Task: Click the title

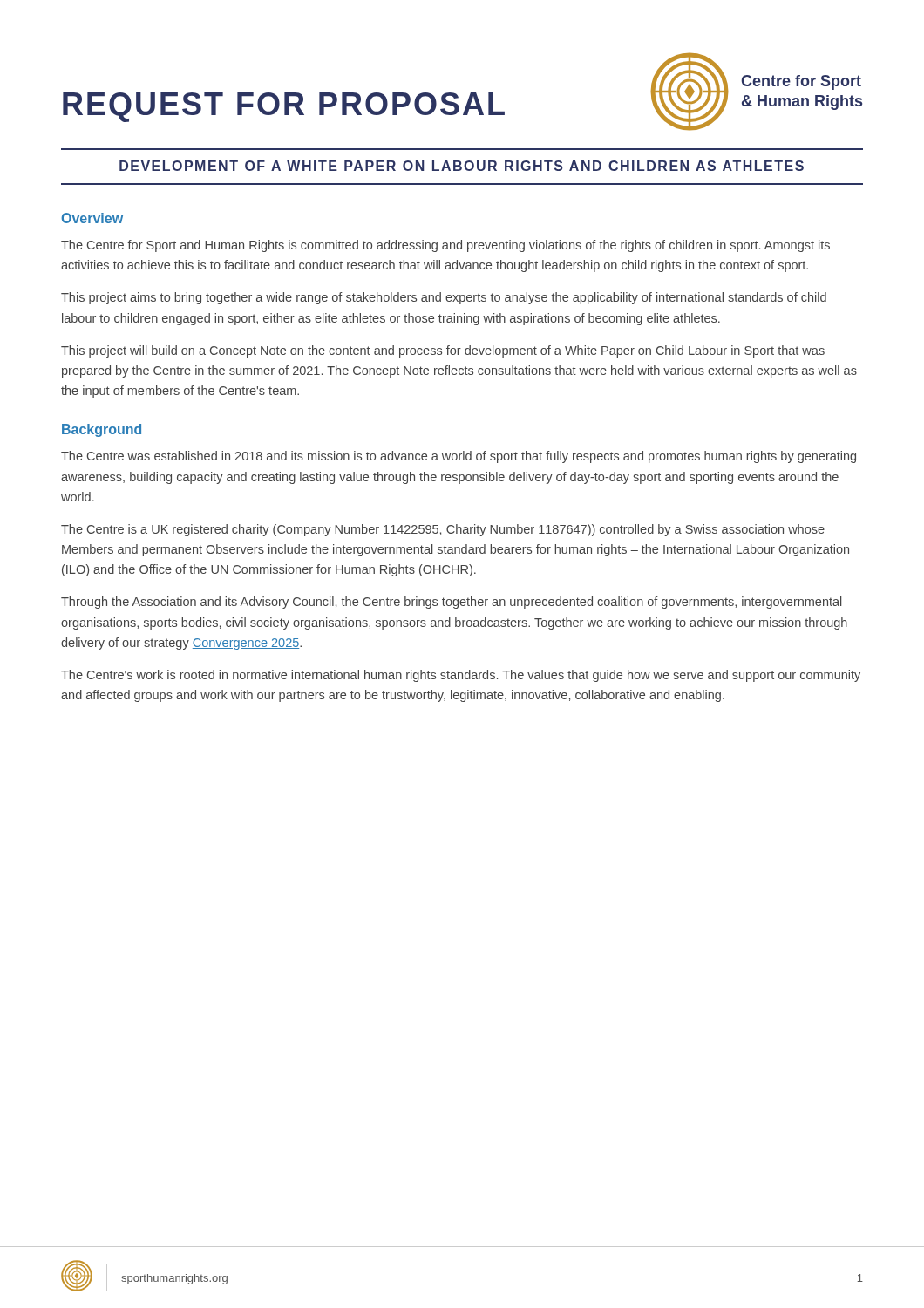Action: [x=284, y=105]
